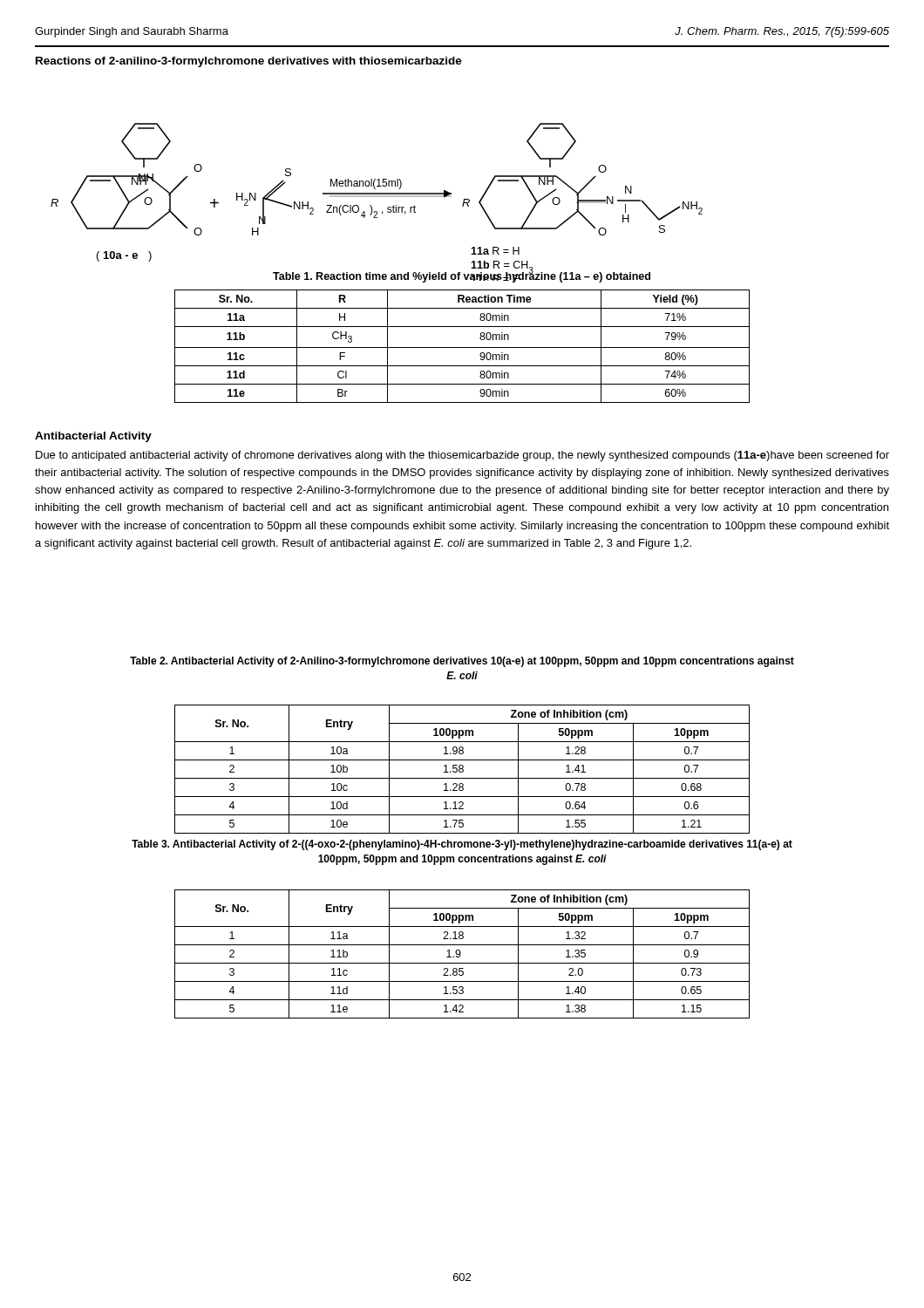Point to the block starting "Table 2. Antibacterial"

click(x=462, y=668)
